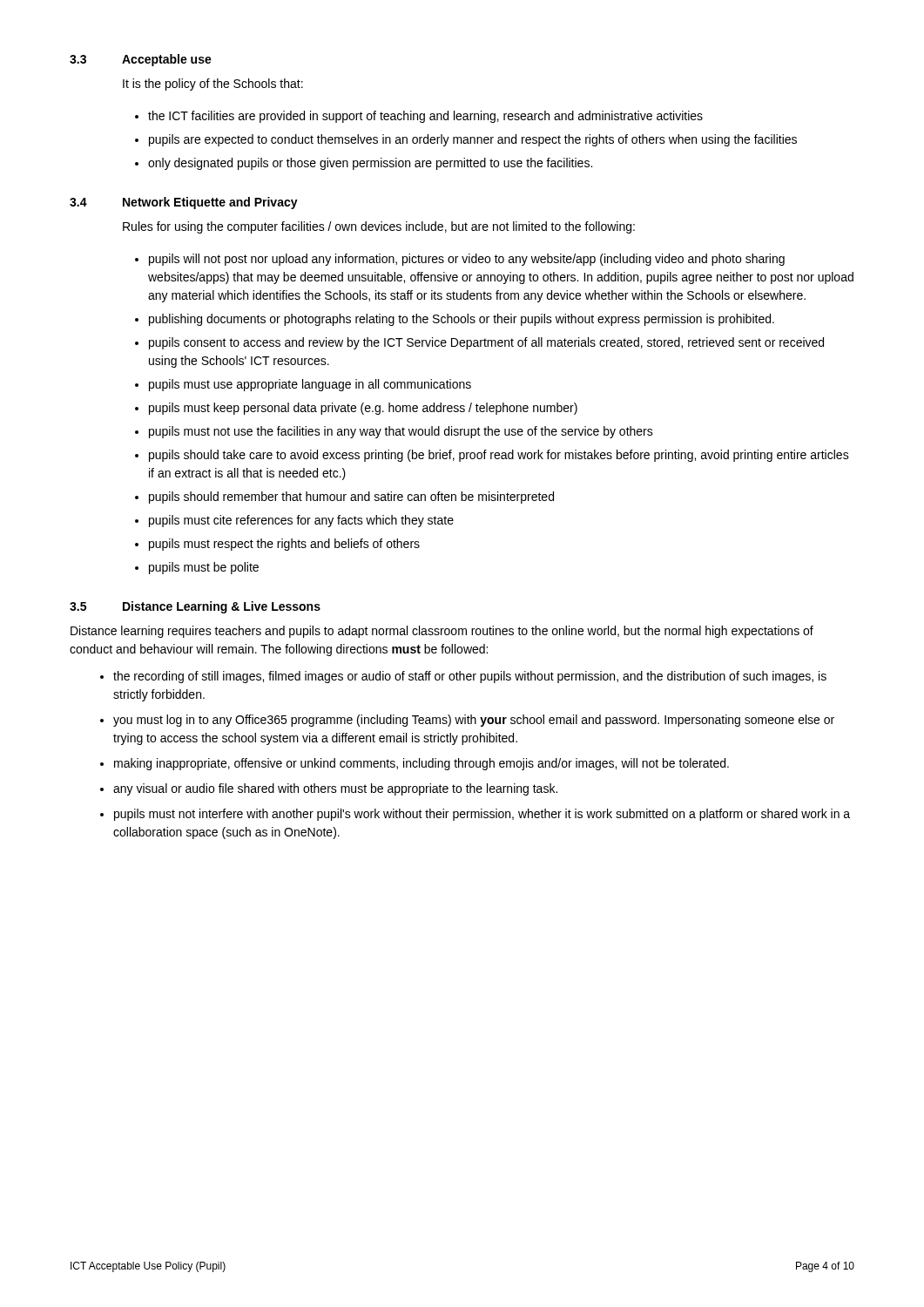
Task: Locate the section header with the text "3.5 Distance Learning & Live Lessons"
Action: (x=195, y=606)
